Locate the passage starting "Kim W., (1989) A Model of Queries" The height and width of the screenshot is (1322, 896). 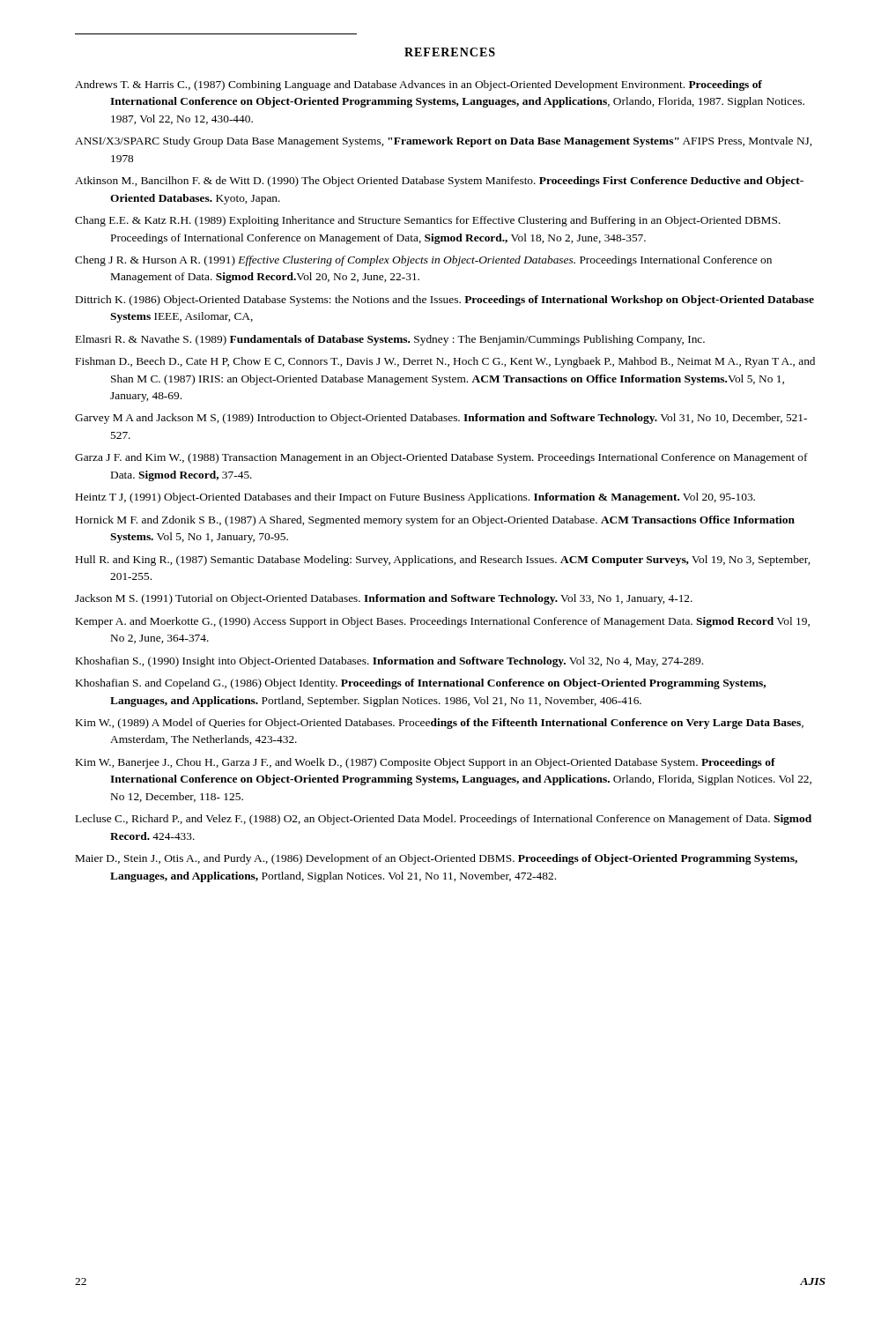tap(439, 731)
